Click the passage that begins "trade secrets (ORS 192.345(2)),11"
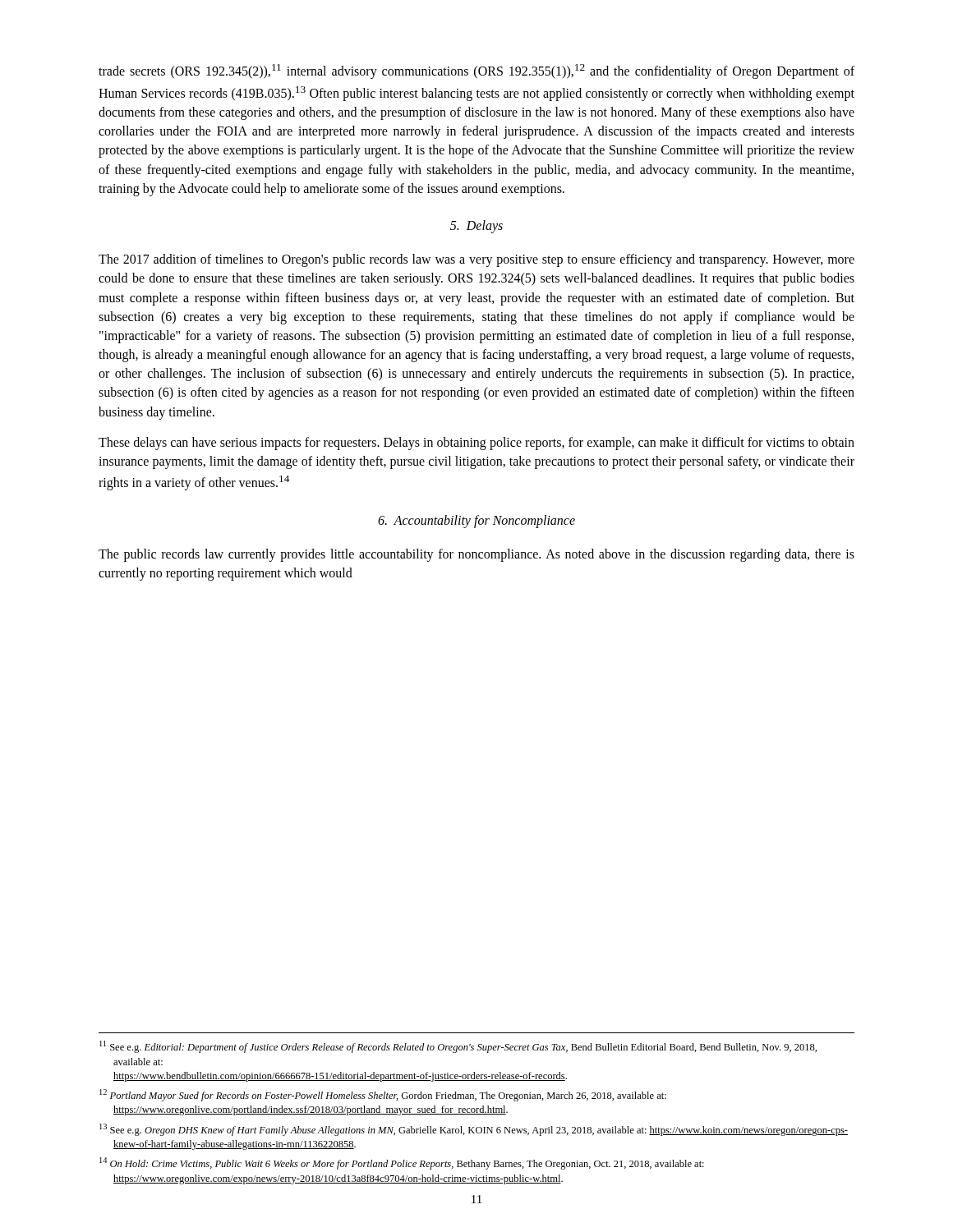The width and height of the screenshot is (953, 1232). [x=476, y=128]
